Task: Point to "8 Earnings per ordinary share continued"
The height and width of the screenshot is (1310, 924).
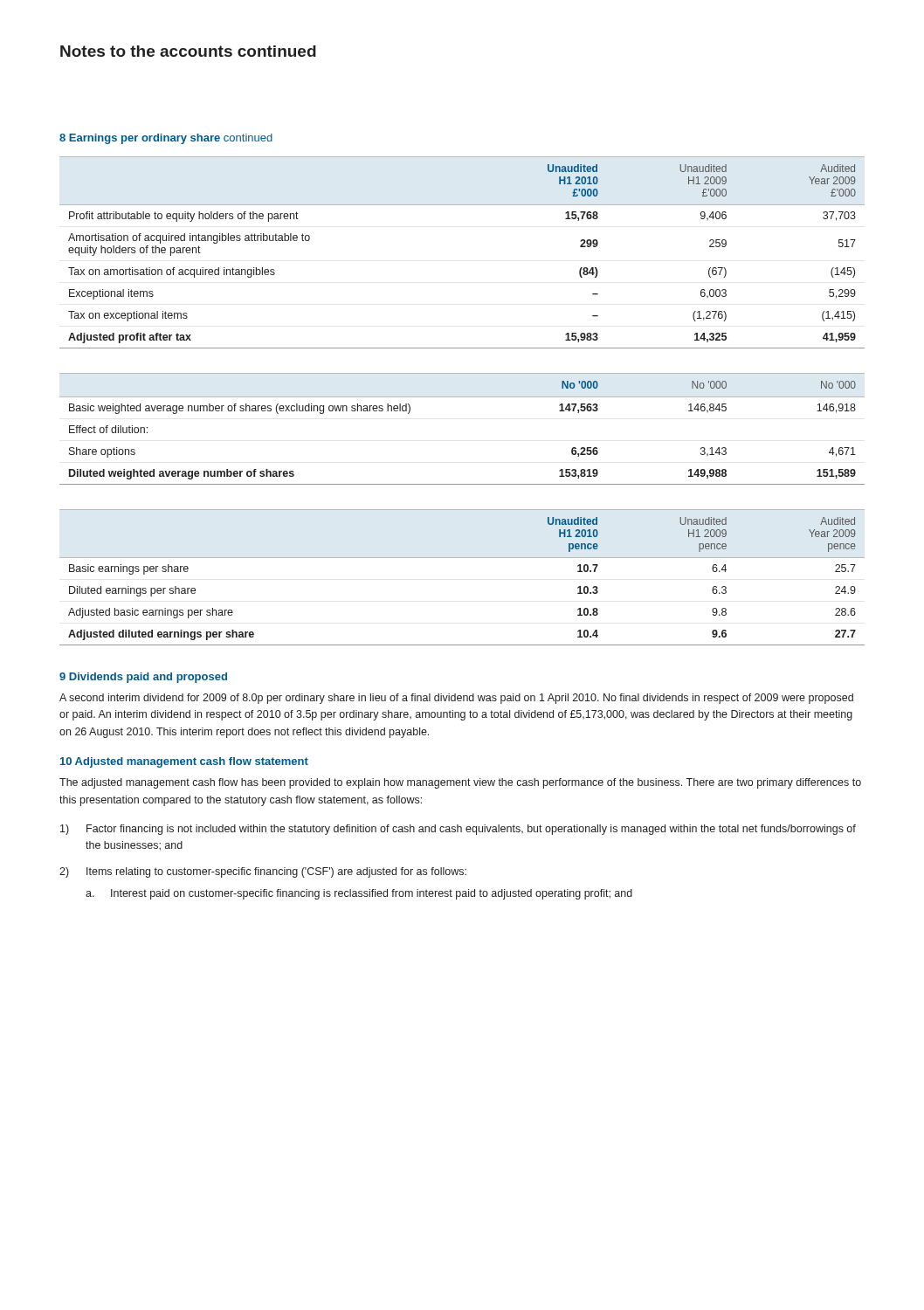Action: click(x=166, y=138)
